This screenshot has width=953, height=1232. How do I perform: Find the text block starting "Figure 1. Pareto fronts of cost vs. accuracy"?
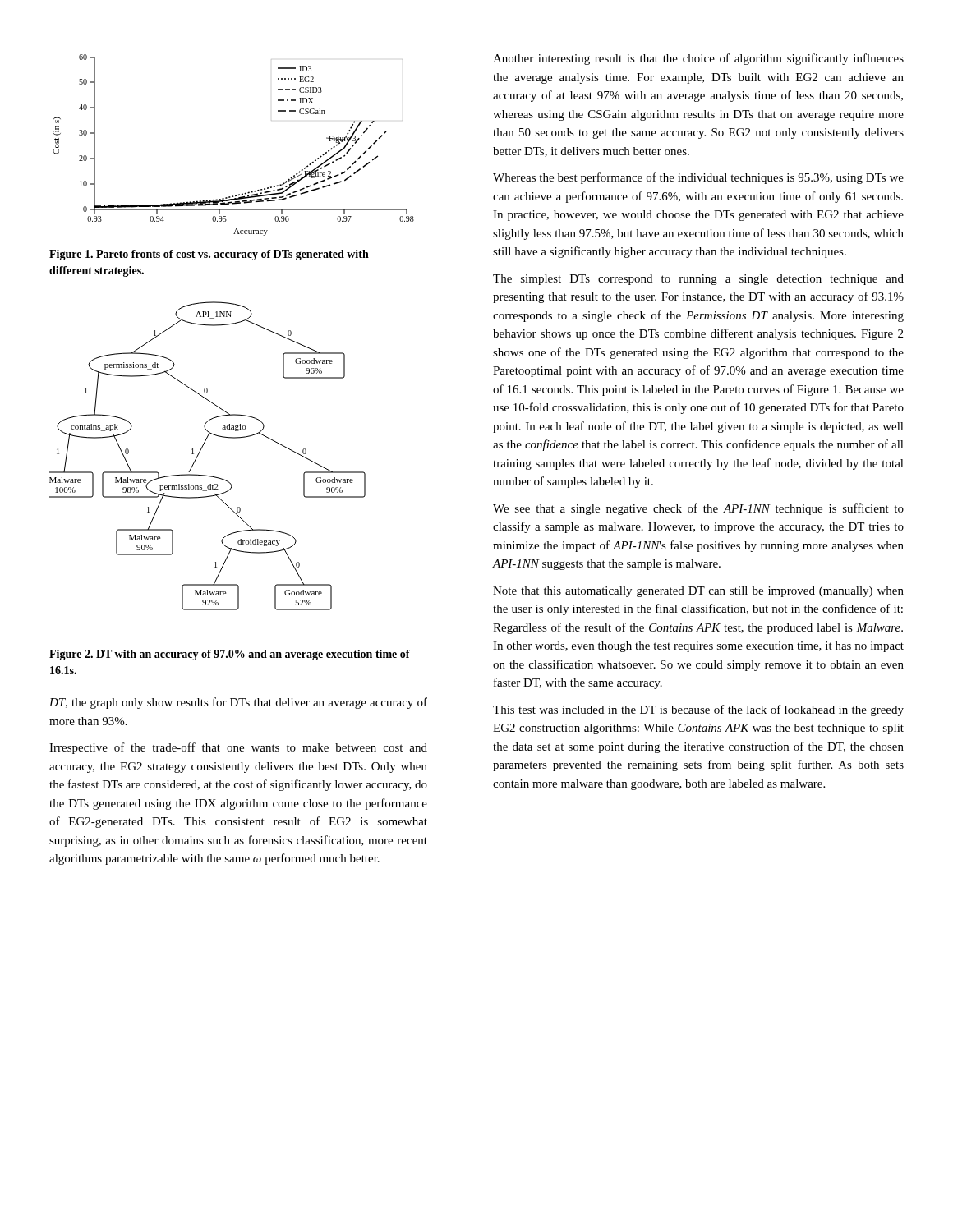pyautogui.click(x=209, y=262)
